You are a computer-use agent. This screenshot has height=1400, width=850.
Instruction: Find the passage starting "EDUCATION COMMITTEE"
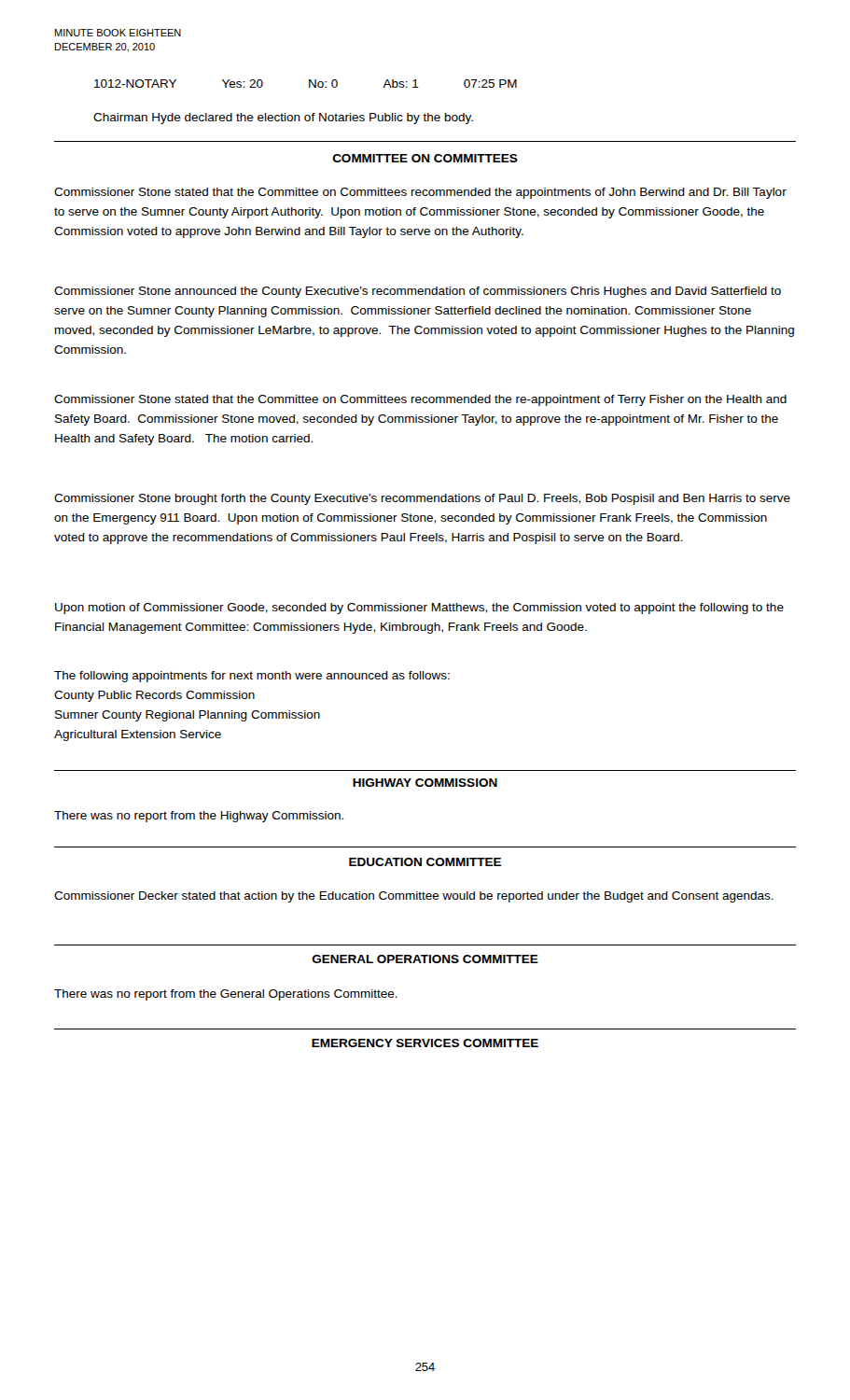(x=425, y=862)
